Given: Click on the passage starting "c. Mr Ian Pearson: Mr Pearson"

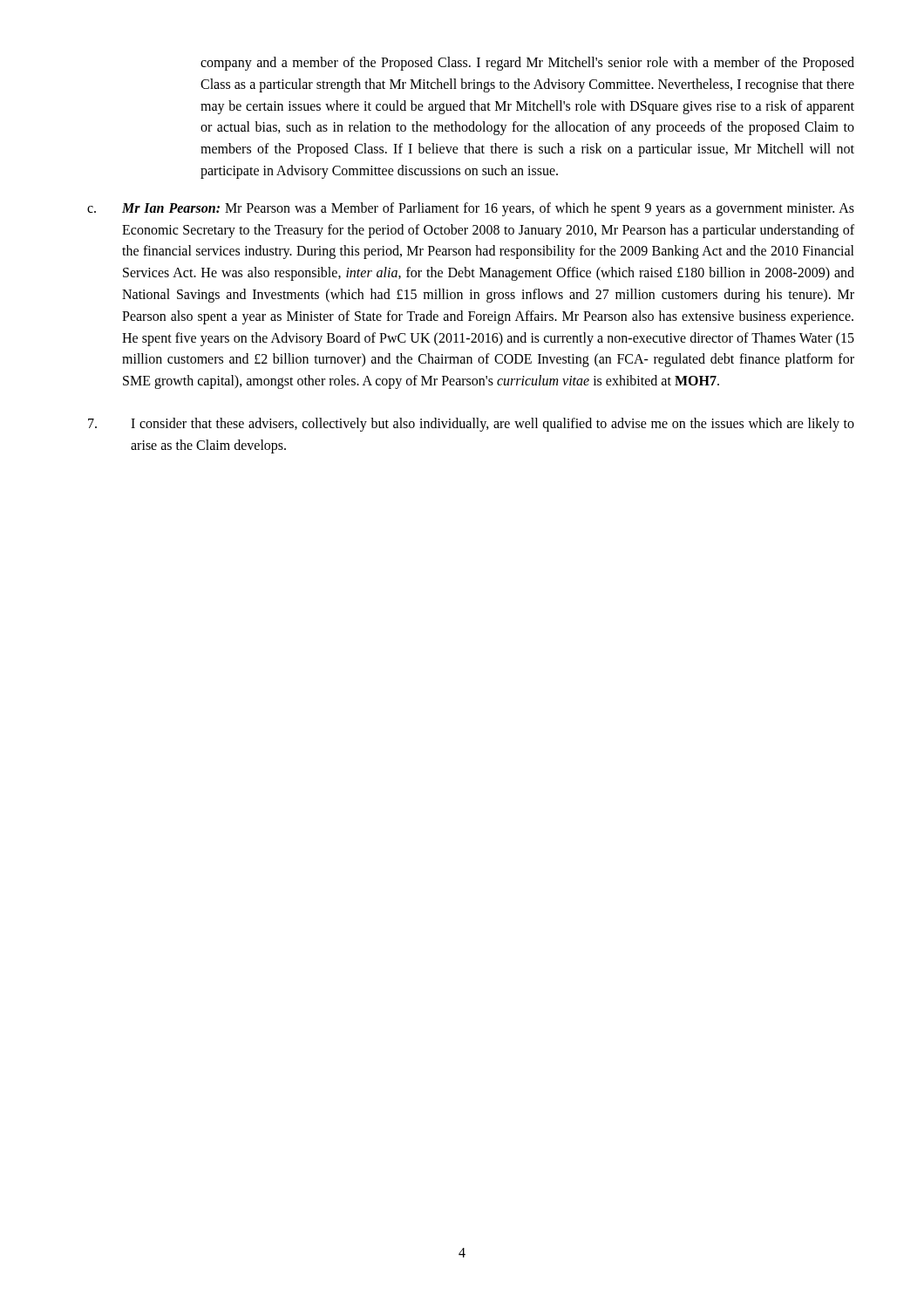Looking at the screenshot, I should pyautogui.click(x=471, y=295).
